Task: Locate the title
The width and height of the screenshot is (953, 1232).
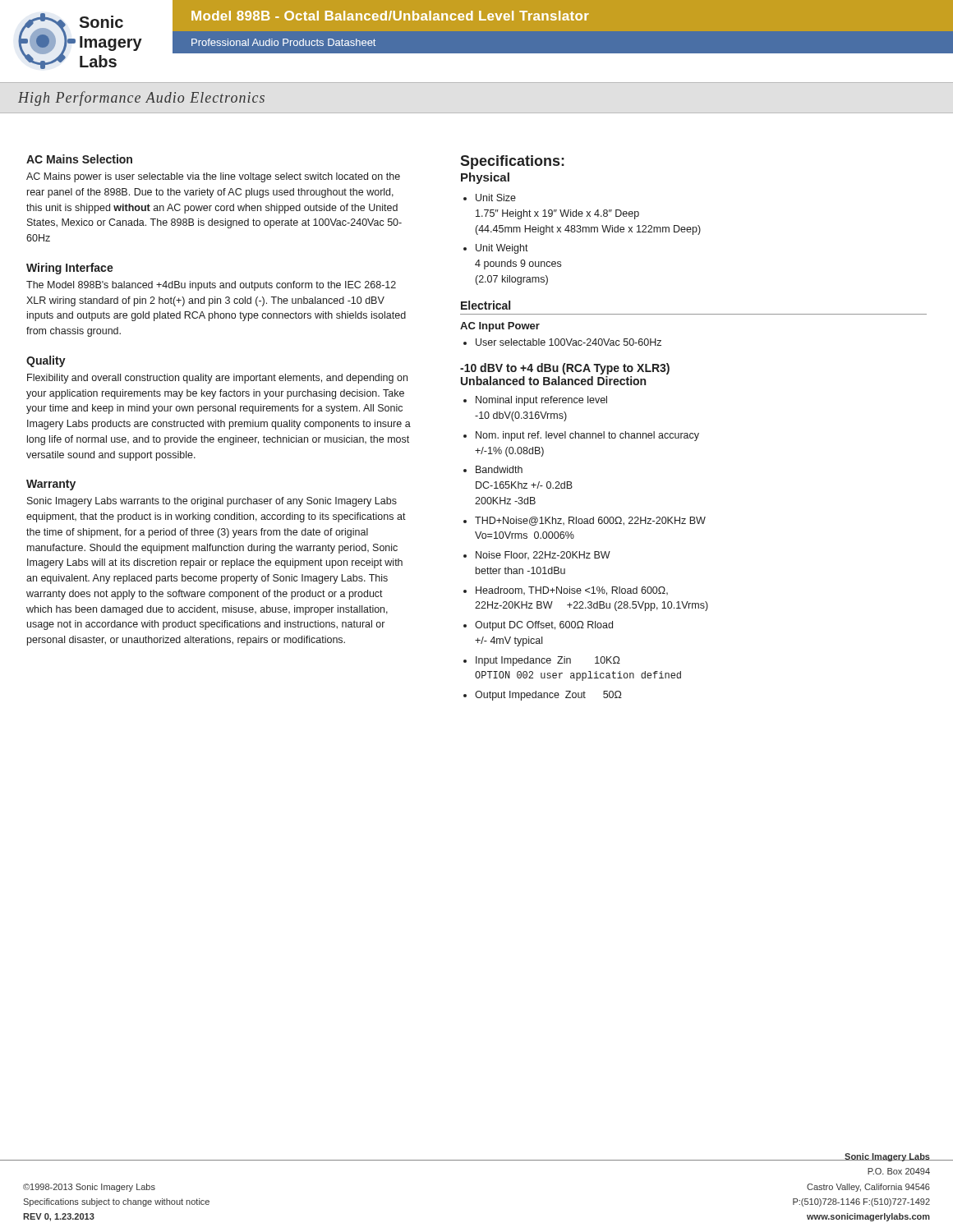Action: (142, 98)
